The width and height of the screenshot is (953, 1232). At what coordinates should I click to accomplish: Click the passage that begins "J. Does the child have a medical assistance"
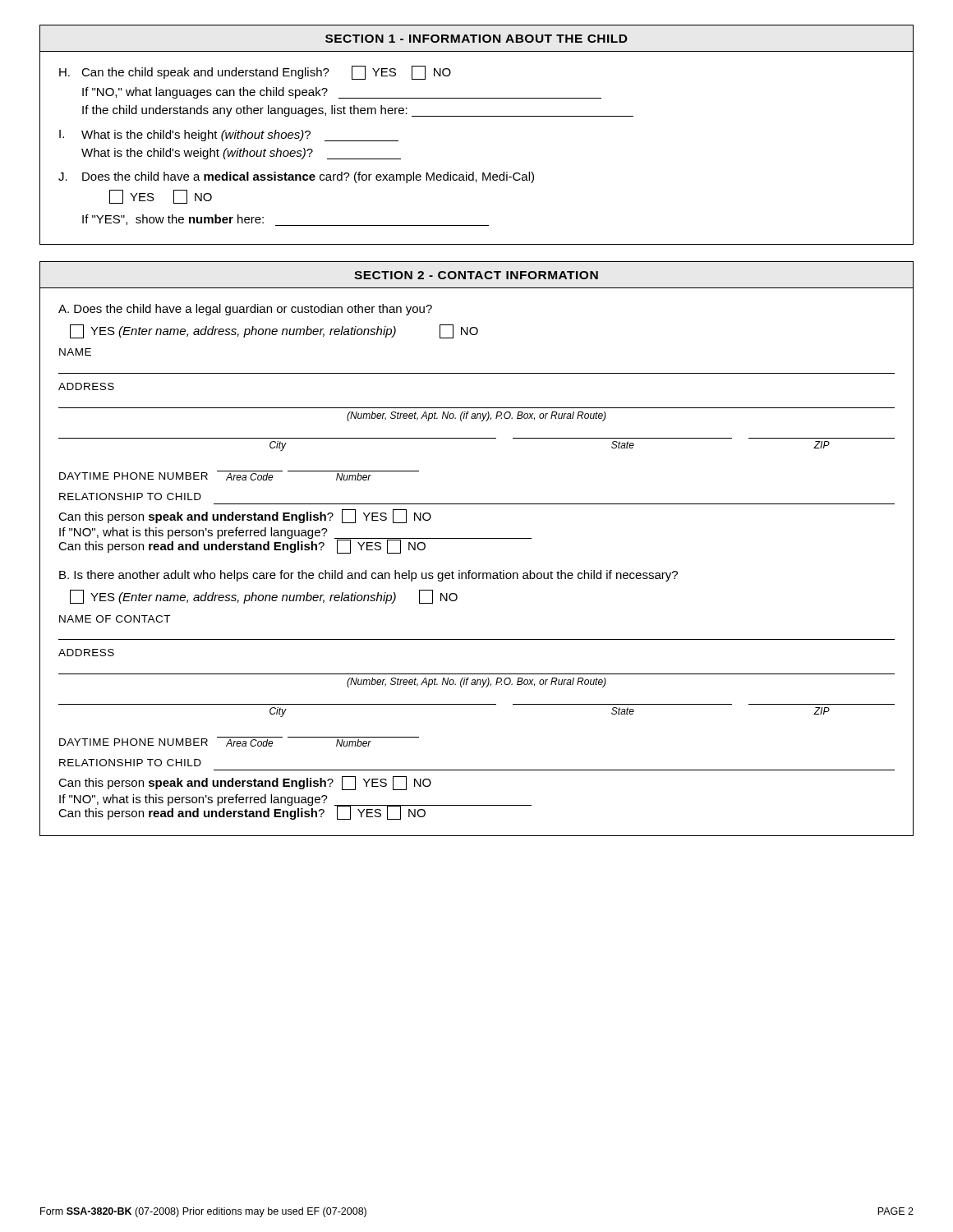coord(296,177)
